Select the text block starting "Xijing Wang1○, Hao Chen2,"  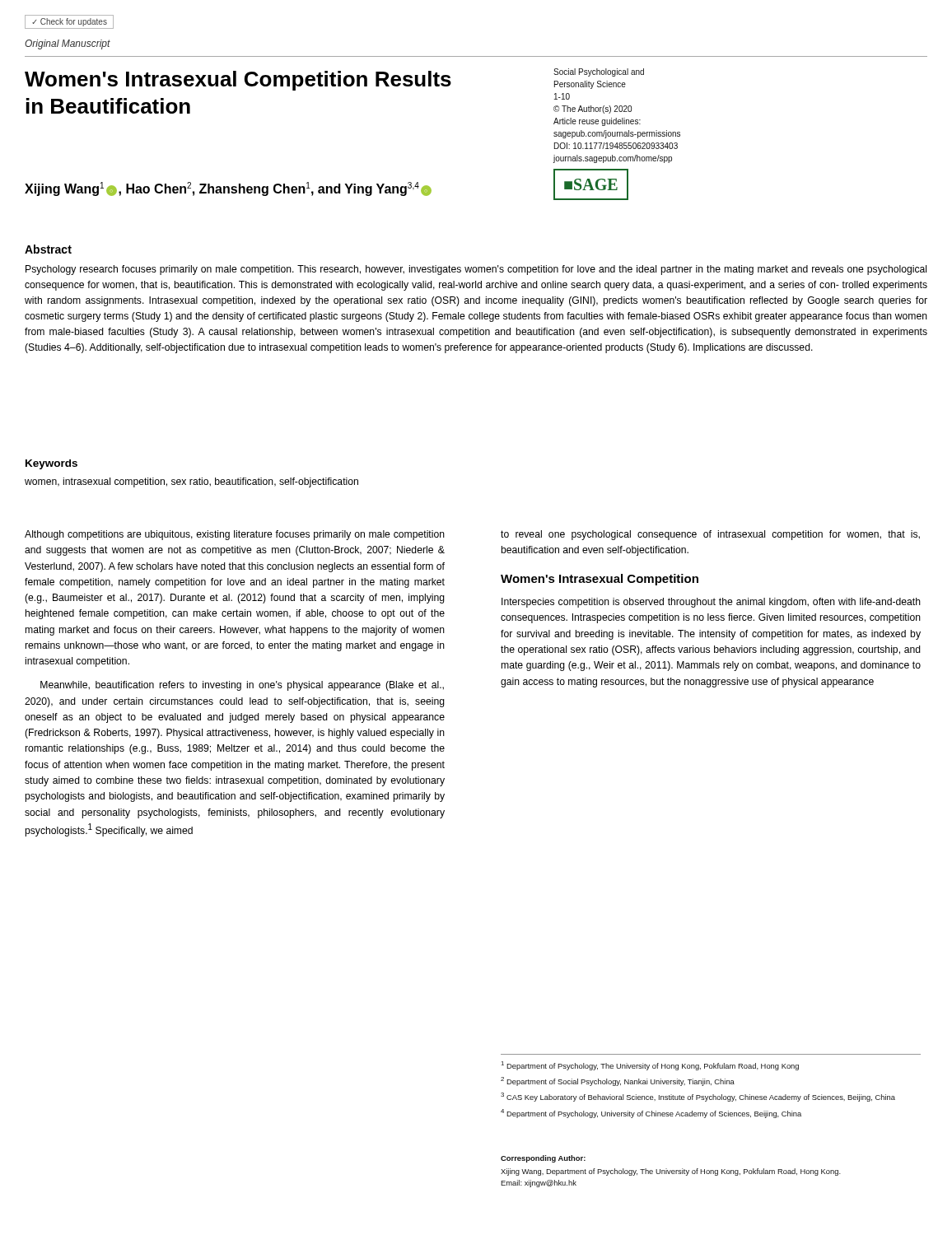[228, 189]
